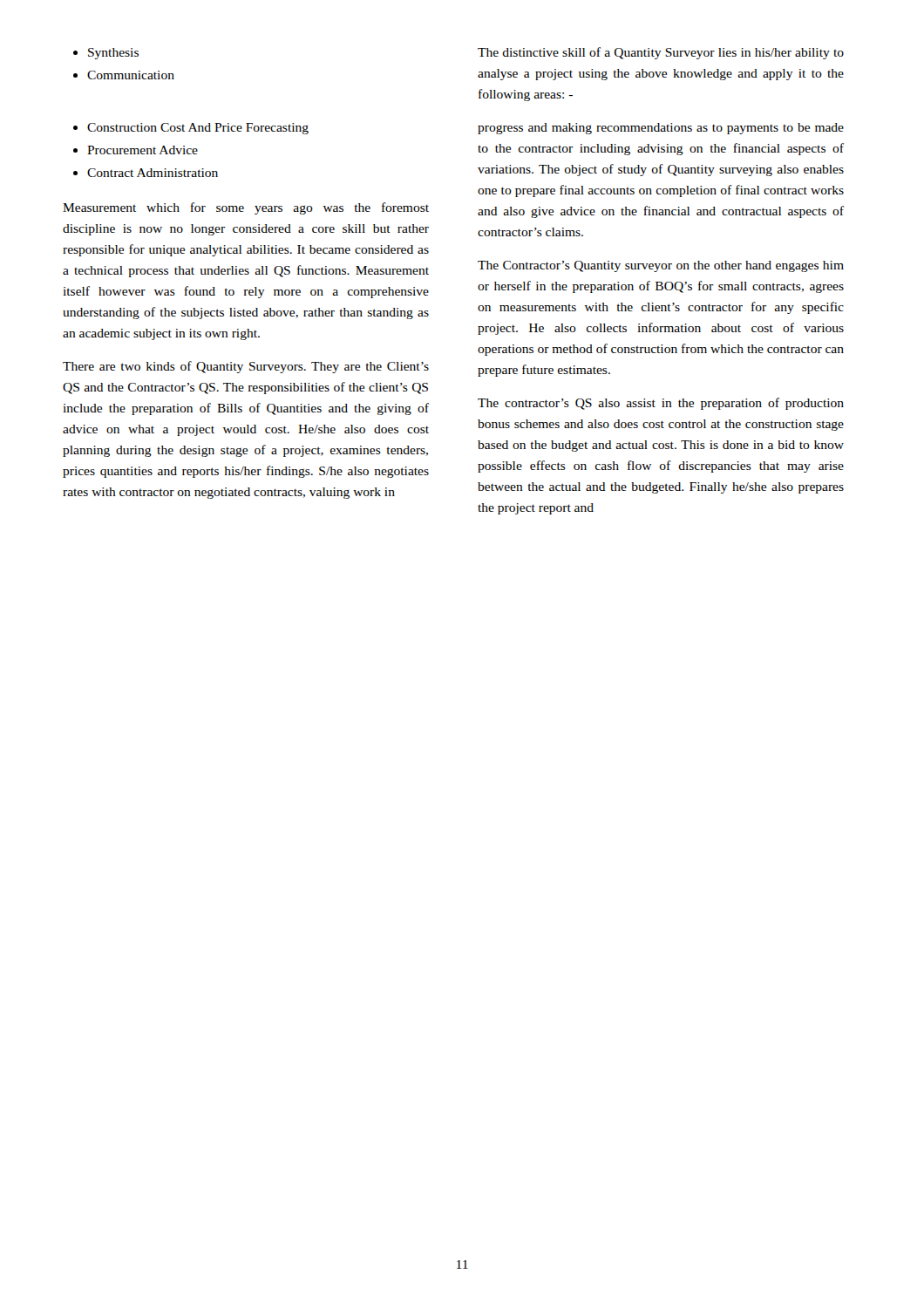924x1308 pixels.
Task: Navigate to the element starting "The contractor’s QS also"
Action: (661, 455)
